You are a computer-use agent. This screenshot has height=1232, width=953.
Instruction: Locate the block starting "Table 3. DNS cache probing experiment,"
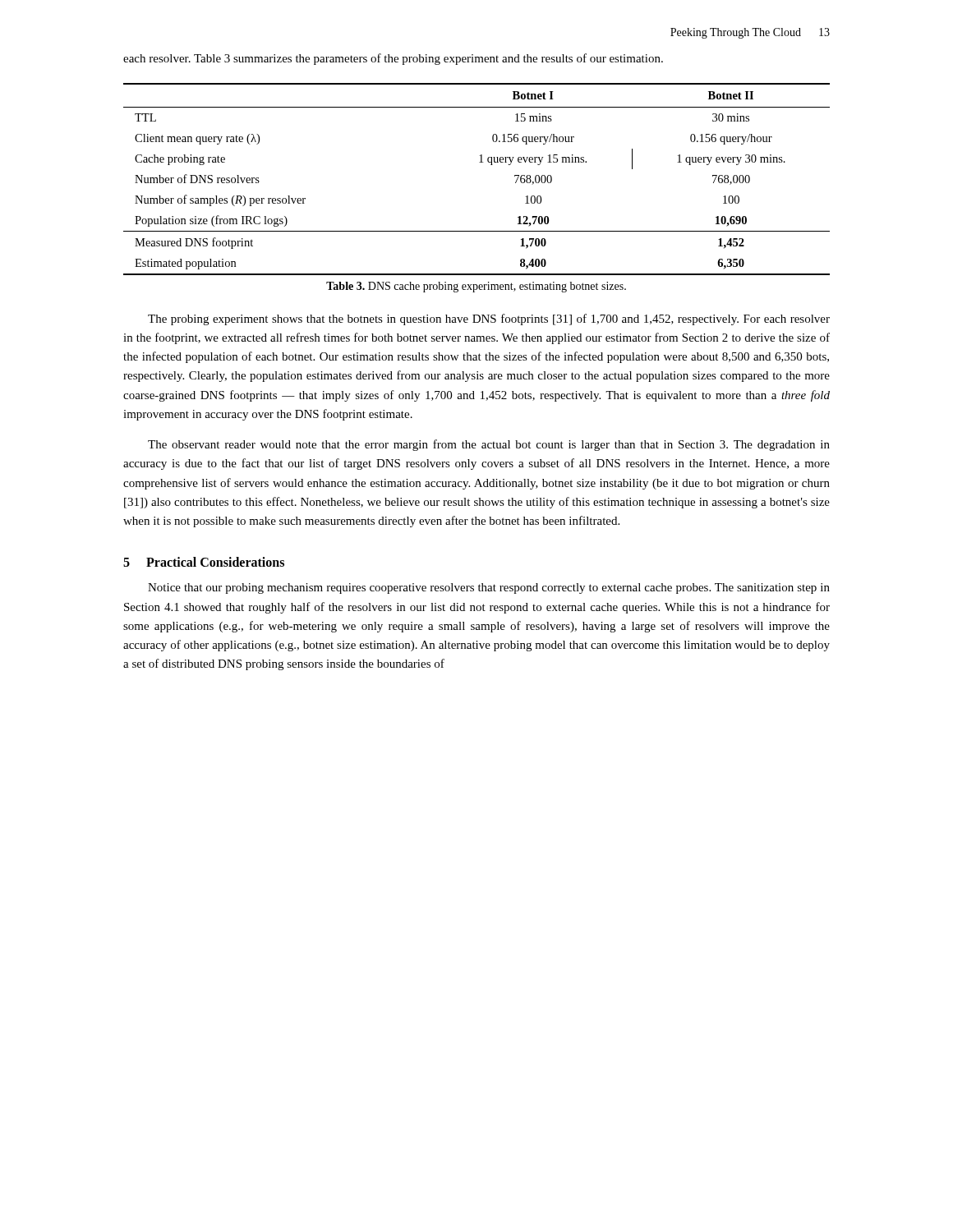point(476,286)
